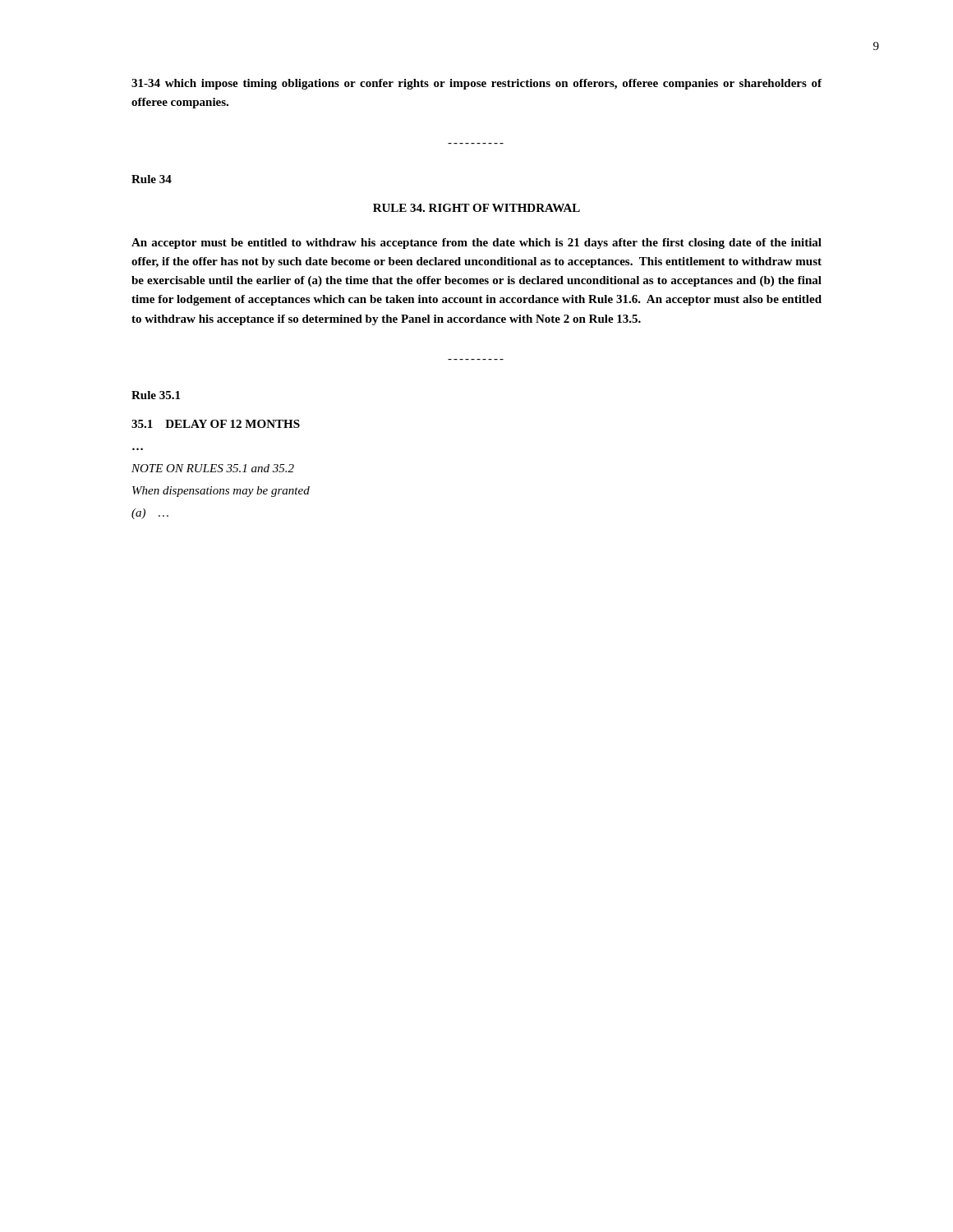The height and width of the screenshot is (1232, 953).
Task: Click on the text block that says "NOTE ON RULES 35.1 and"
Action: tap(213, 468)
